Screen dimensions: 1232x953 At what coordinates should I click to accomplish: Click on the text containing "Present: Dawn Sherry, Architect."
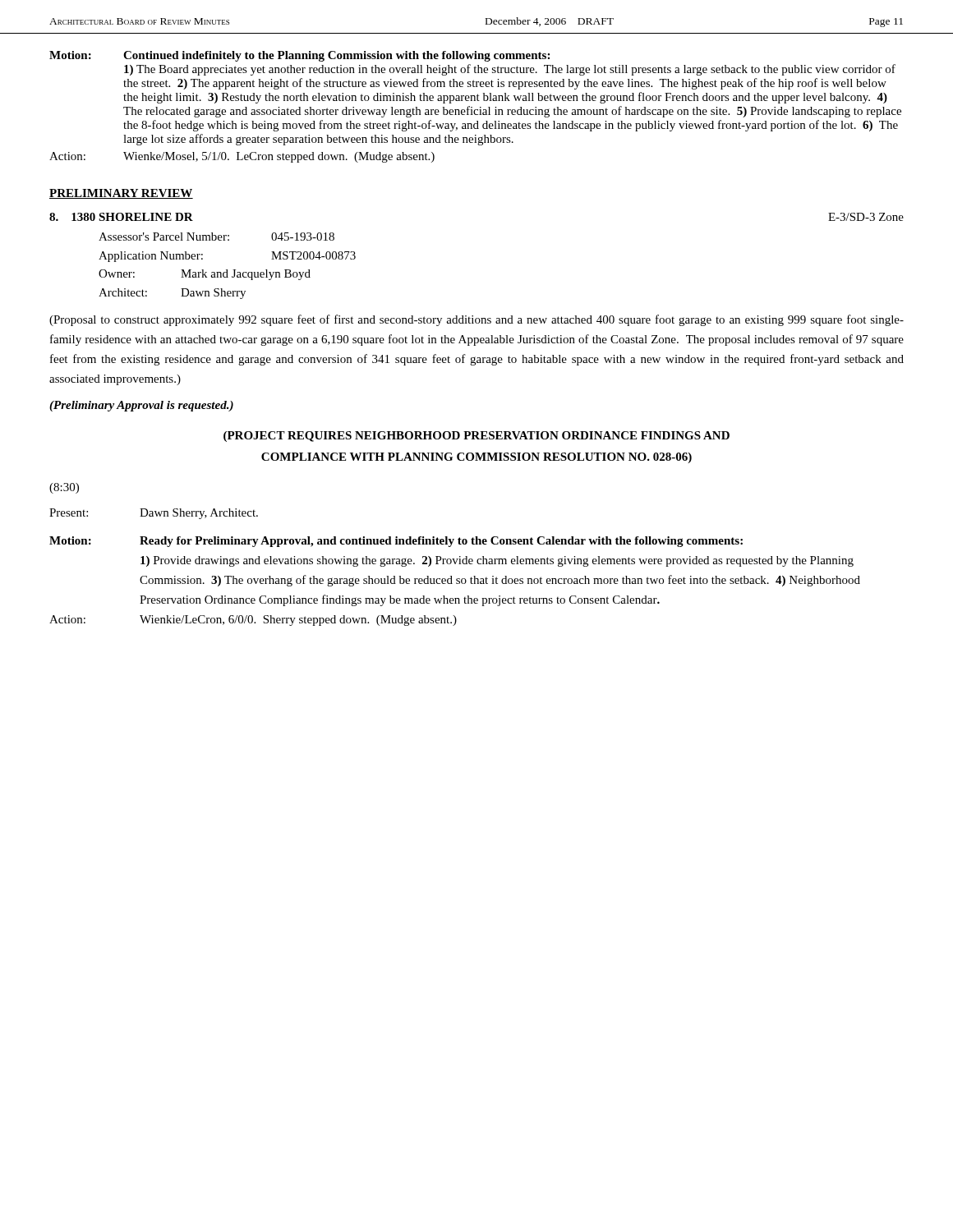154,513
